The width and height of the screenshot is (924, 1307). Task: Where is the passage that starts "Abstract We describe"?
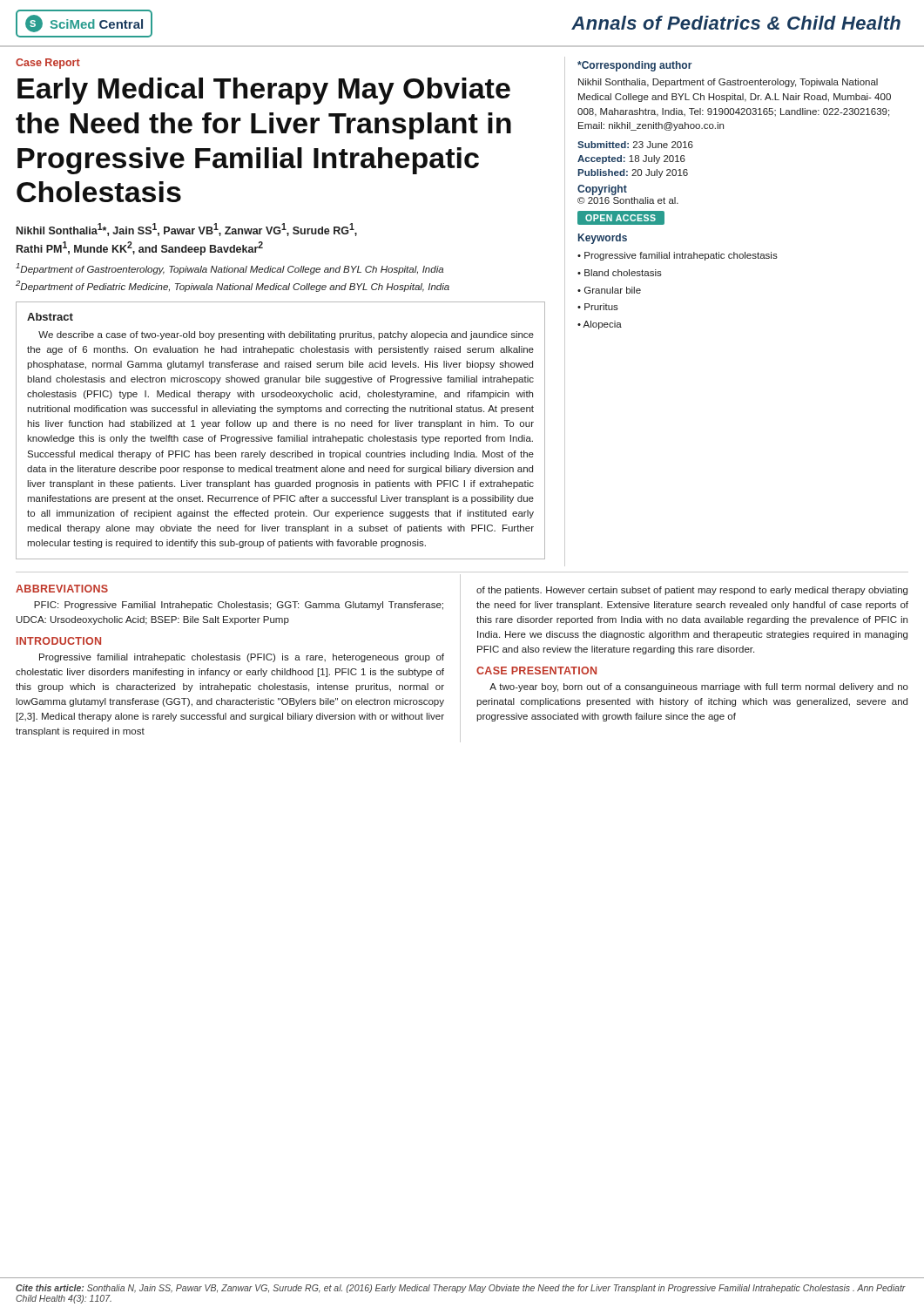(280, 430)
